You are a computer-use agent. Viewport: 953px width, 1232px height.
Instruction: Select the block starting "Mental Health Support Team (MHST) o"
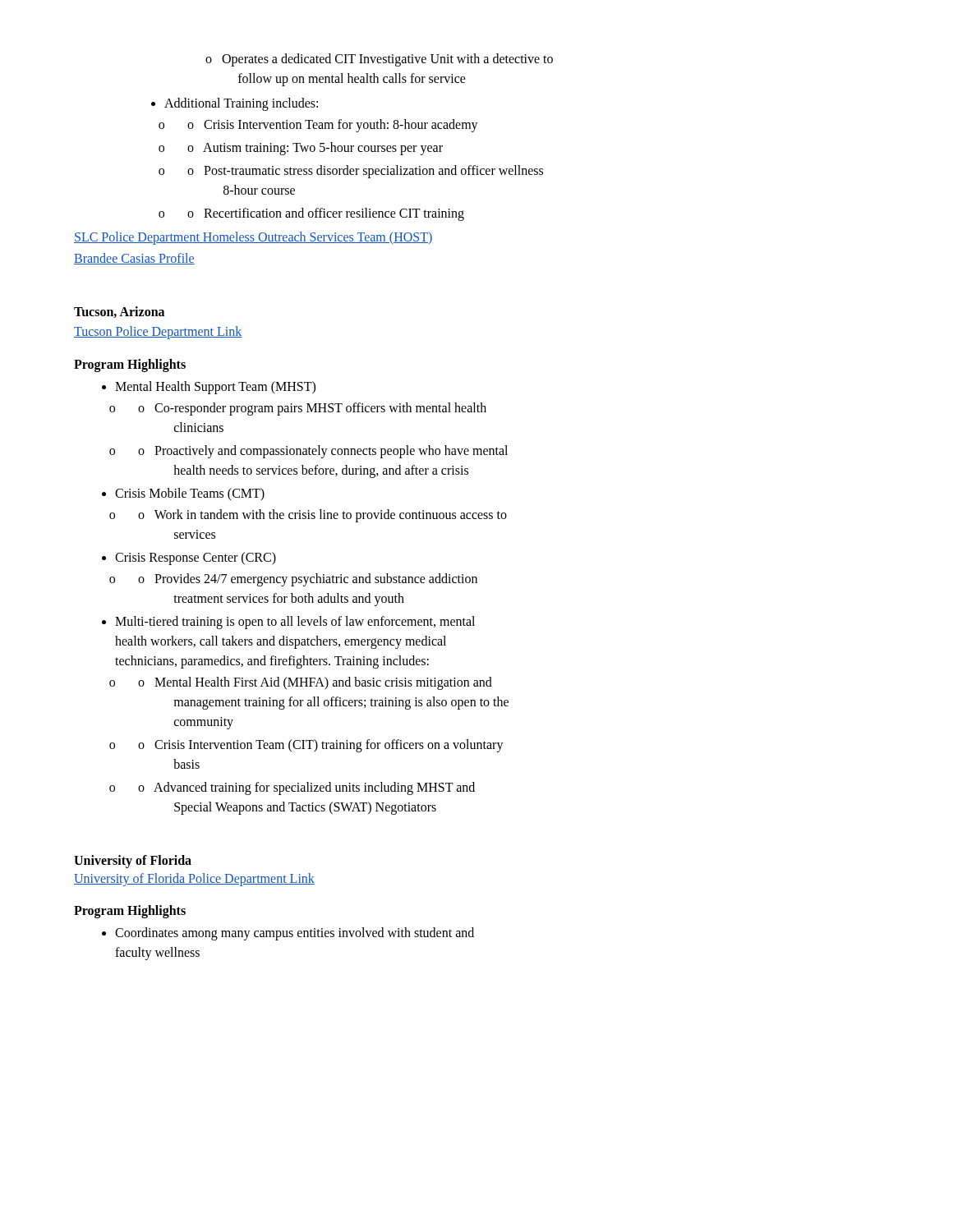[x=215, y=388]
